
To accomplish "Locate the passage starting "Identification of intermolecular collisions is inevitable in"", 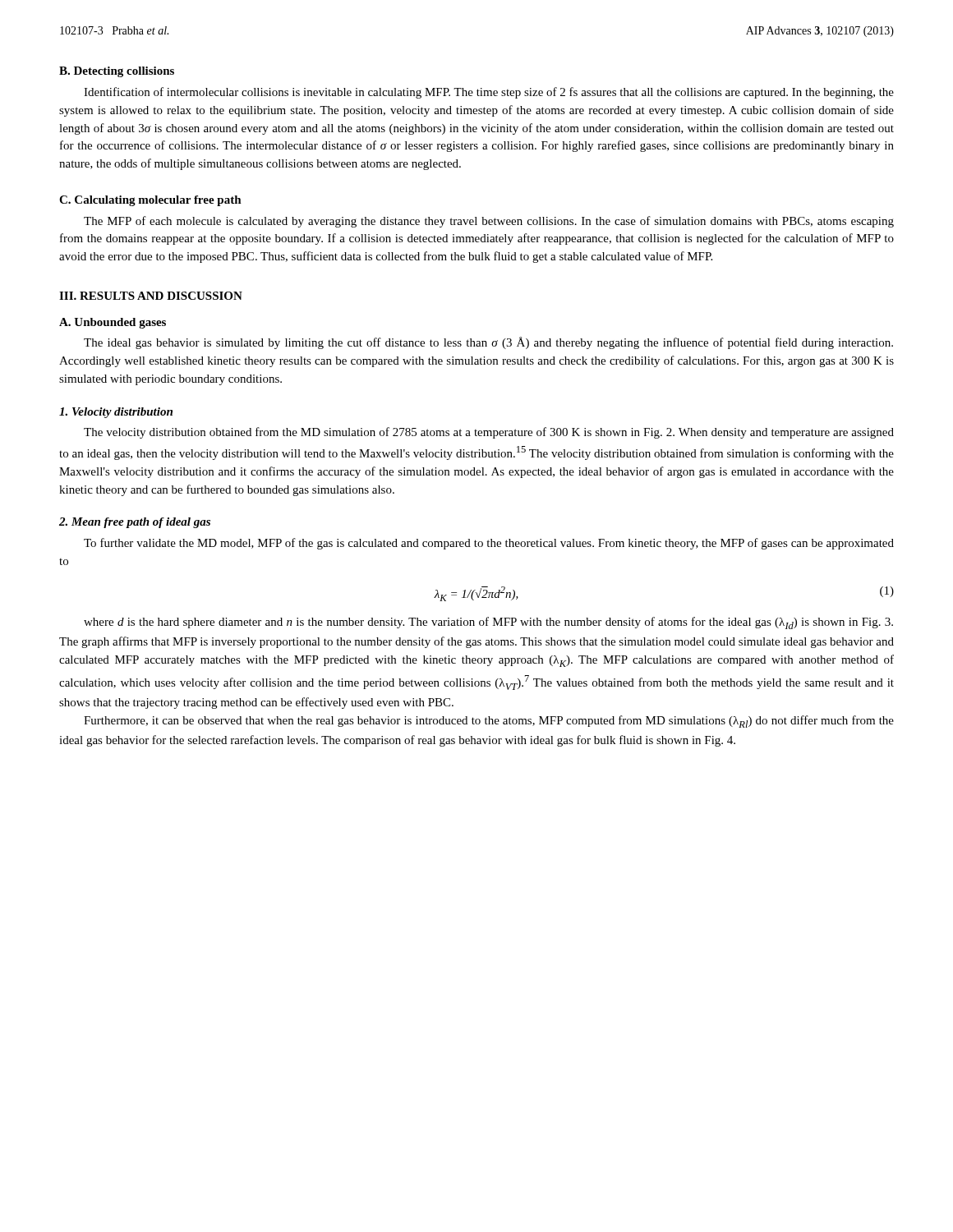I will click(x=476, y=128).
